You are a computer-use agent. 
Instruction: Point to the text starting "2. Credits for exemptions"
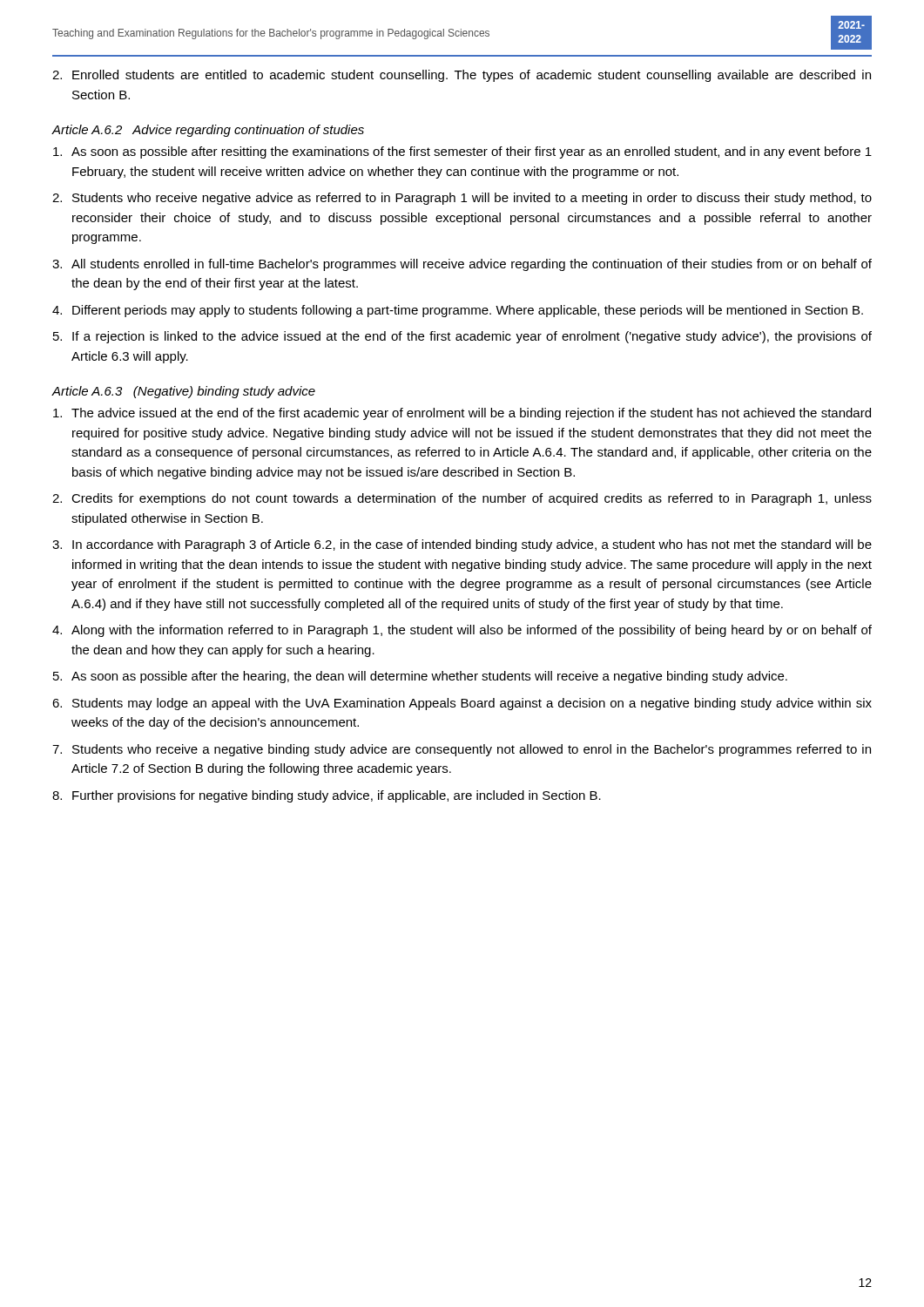click(462, 508)
